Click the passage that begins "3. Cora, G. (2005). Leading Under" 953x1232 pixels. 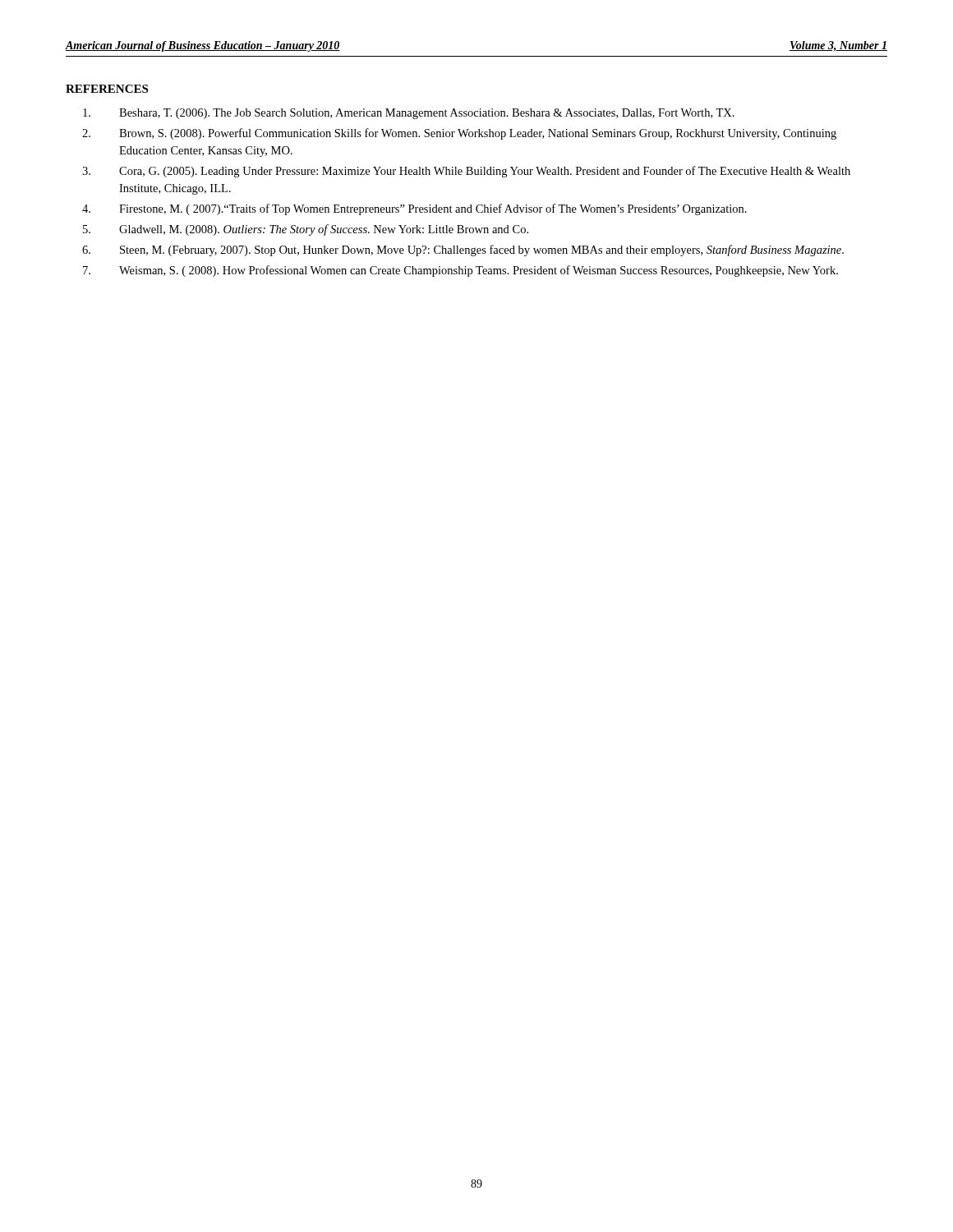point(476,180)
